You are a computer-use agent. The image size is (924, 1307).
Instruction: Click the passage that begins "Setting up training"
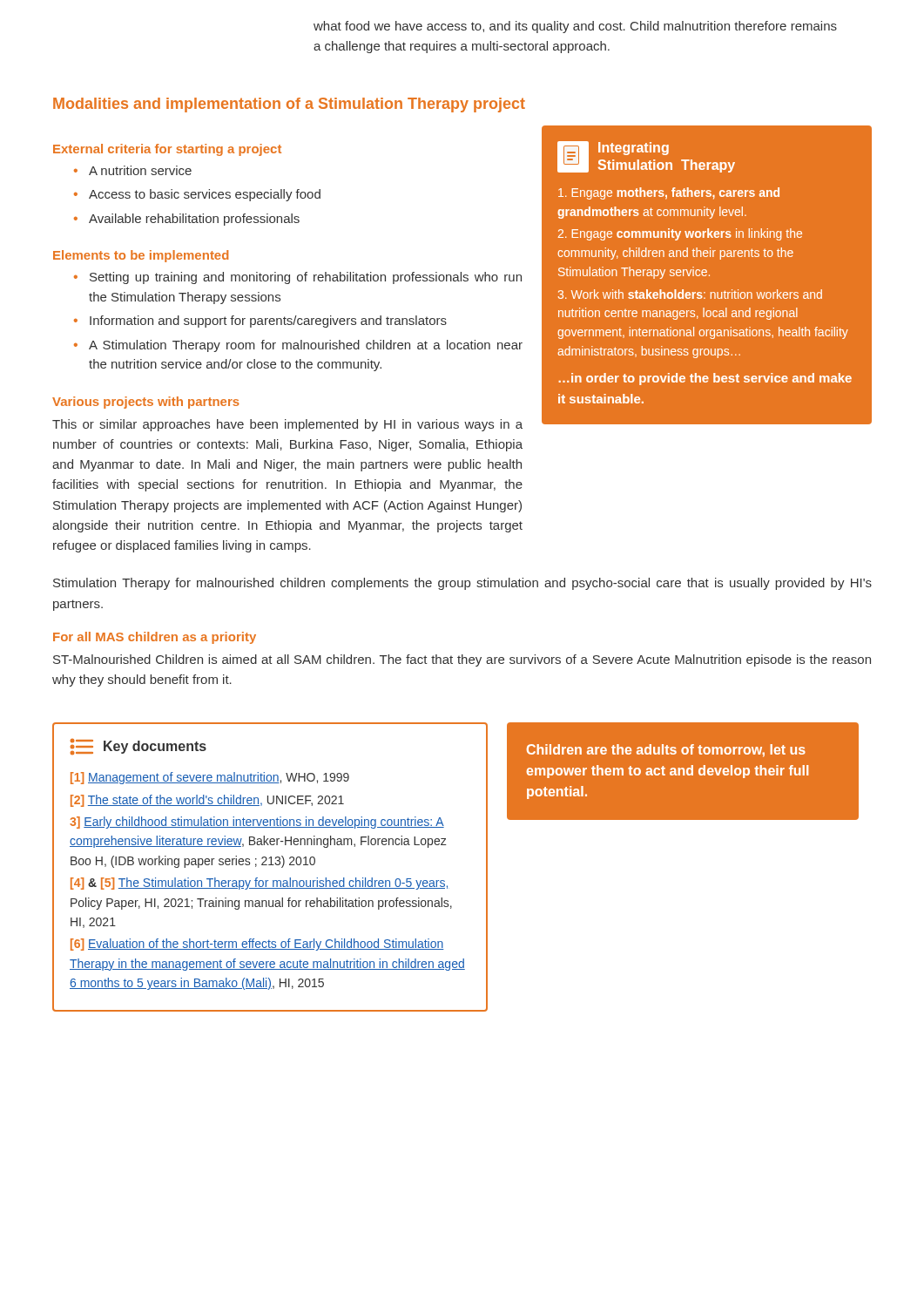coord(306,286)
